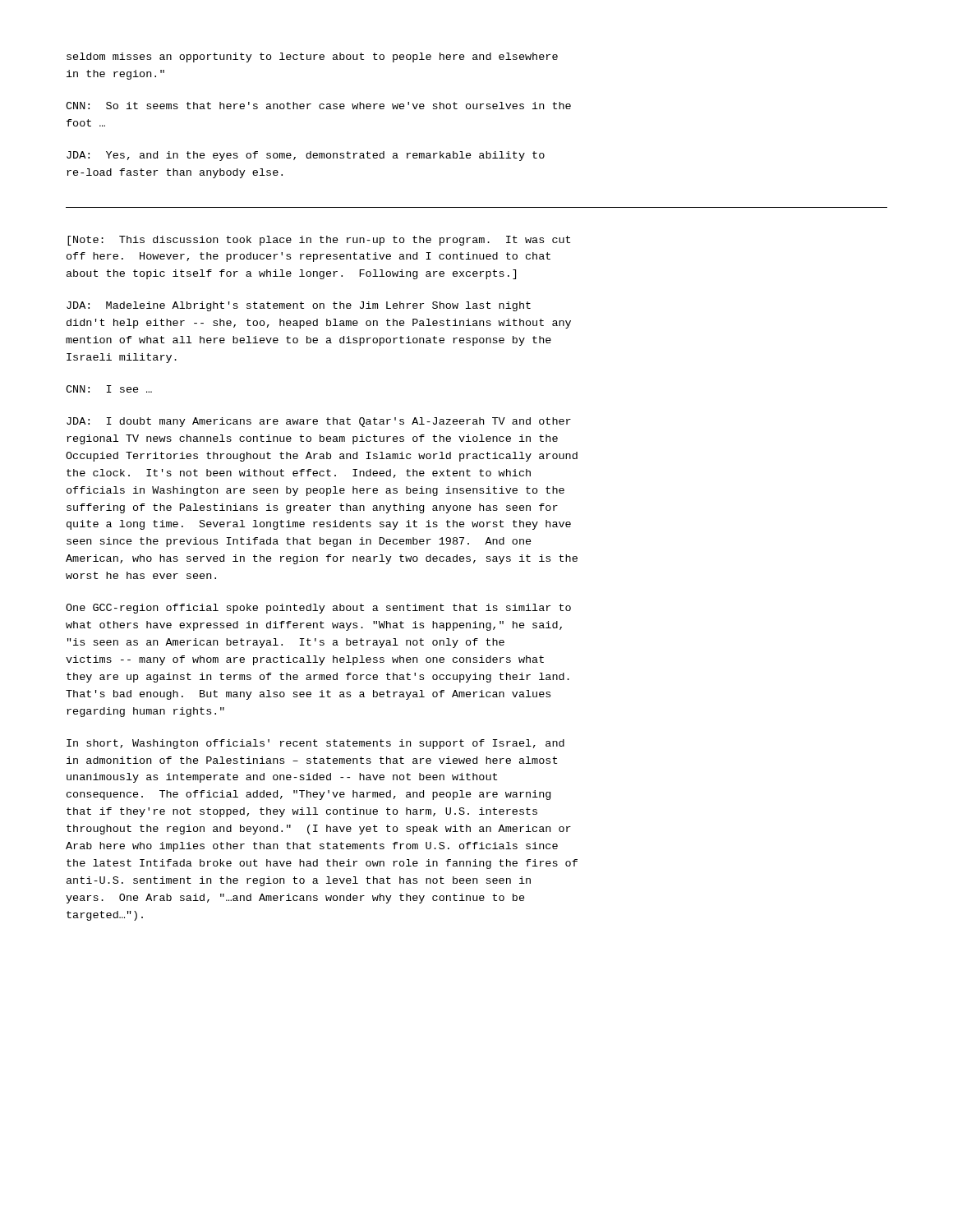The width and height of the screenshot is (953, 1232).
Task: Click the passage that begins "JDA: I doubt many"
Action: click(x=322, y=499)
